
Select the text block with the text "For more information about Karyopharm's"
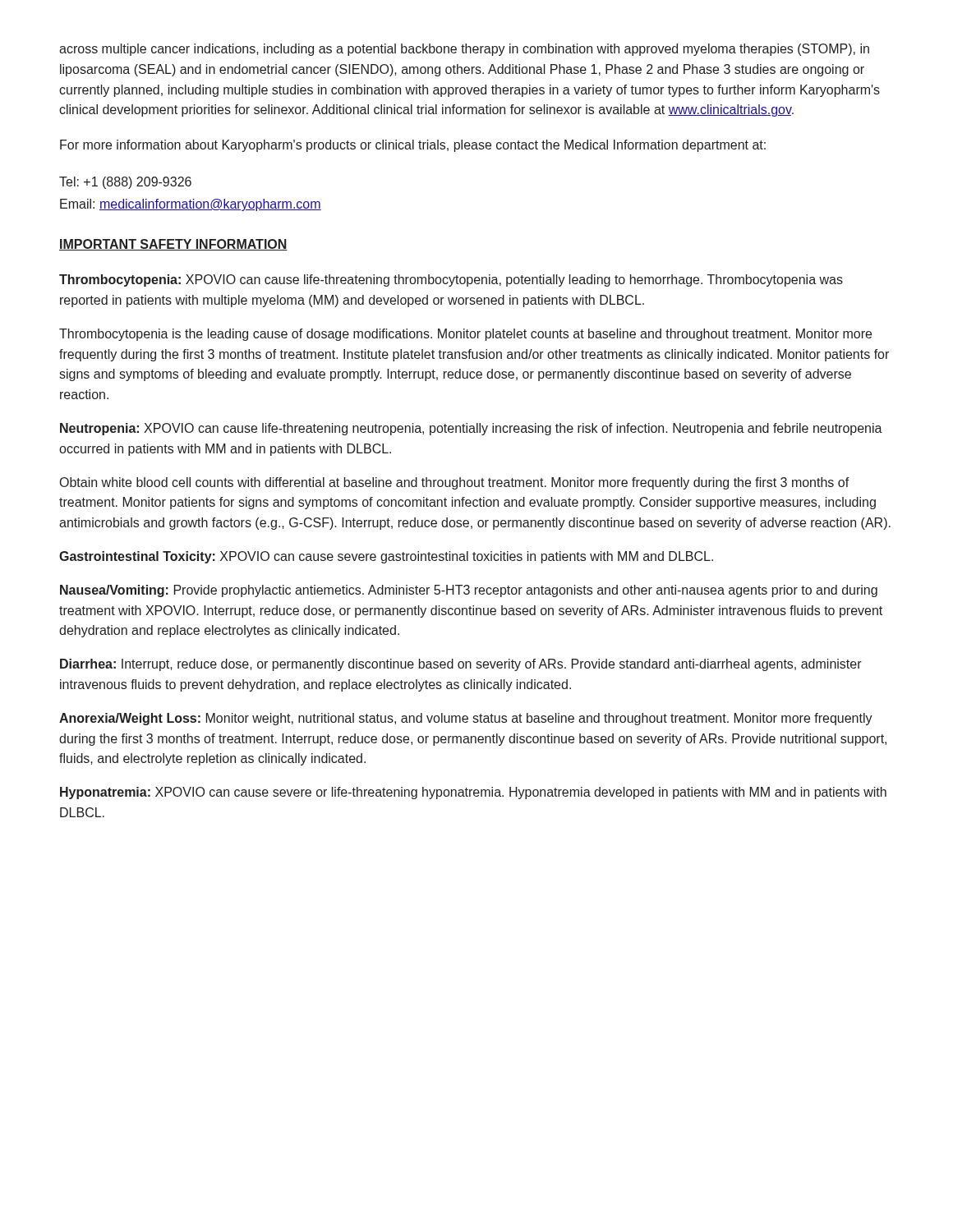(476, 146)
